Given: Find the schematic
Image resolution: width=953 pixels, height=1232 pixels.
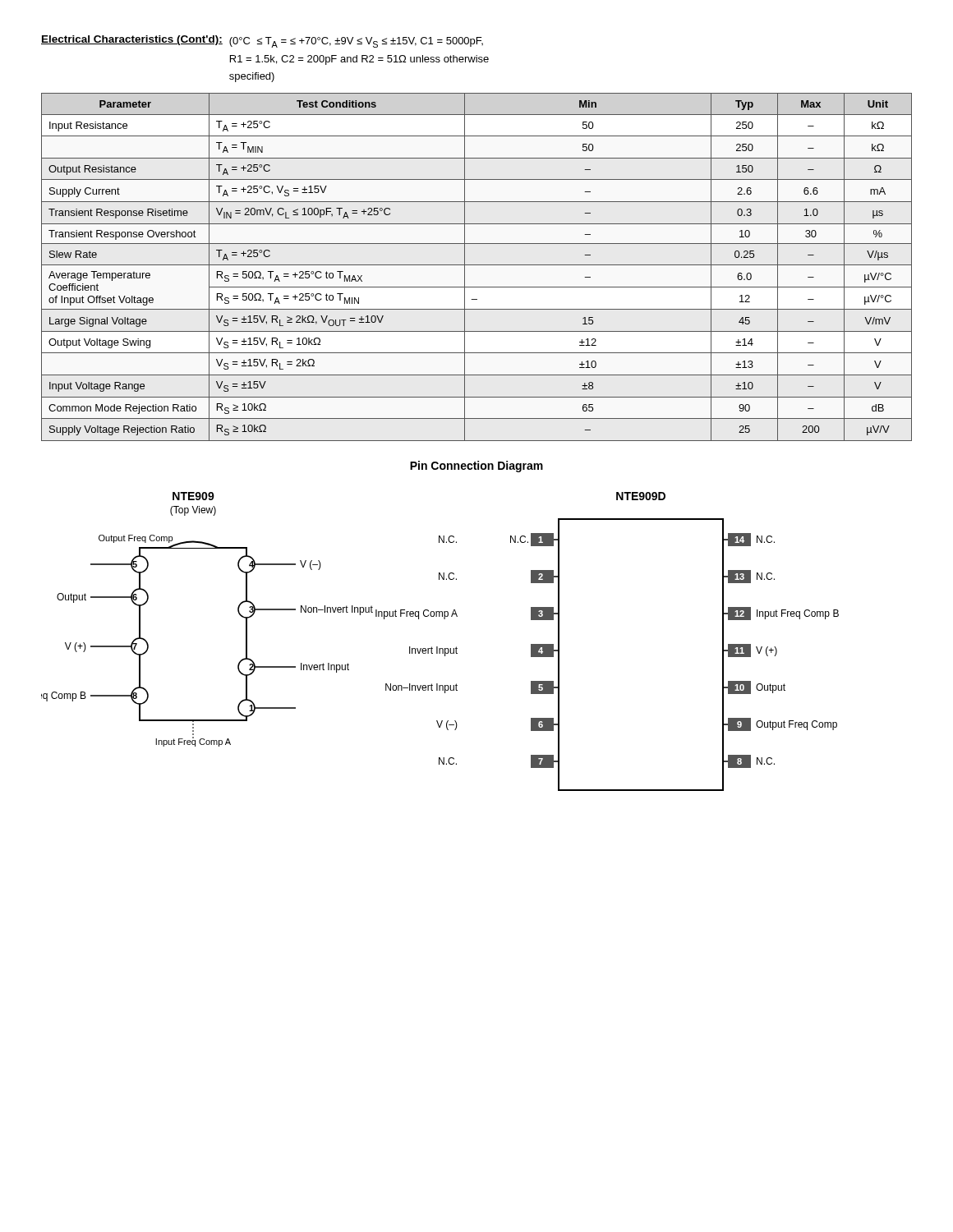Looking at the screenshot, I should [476, 654].
